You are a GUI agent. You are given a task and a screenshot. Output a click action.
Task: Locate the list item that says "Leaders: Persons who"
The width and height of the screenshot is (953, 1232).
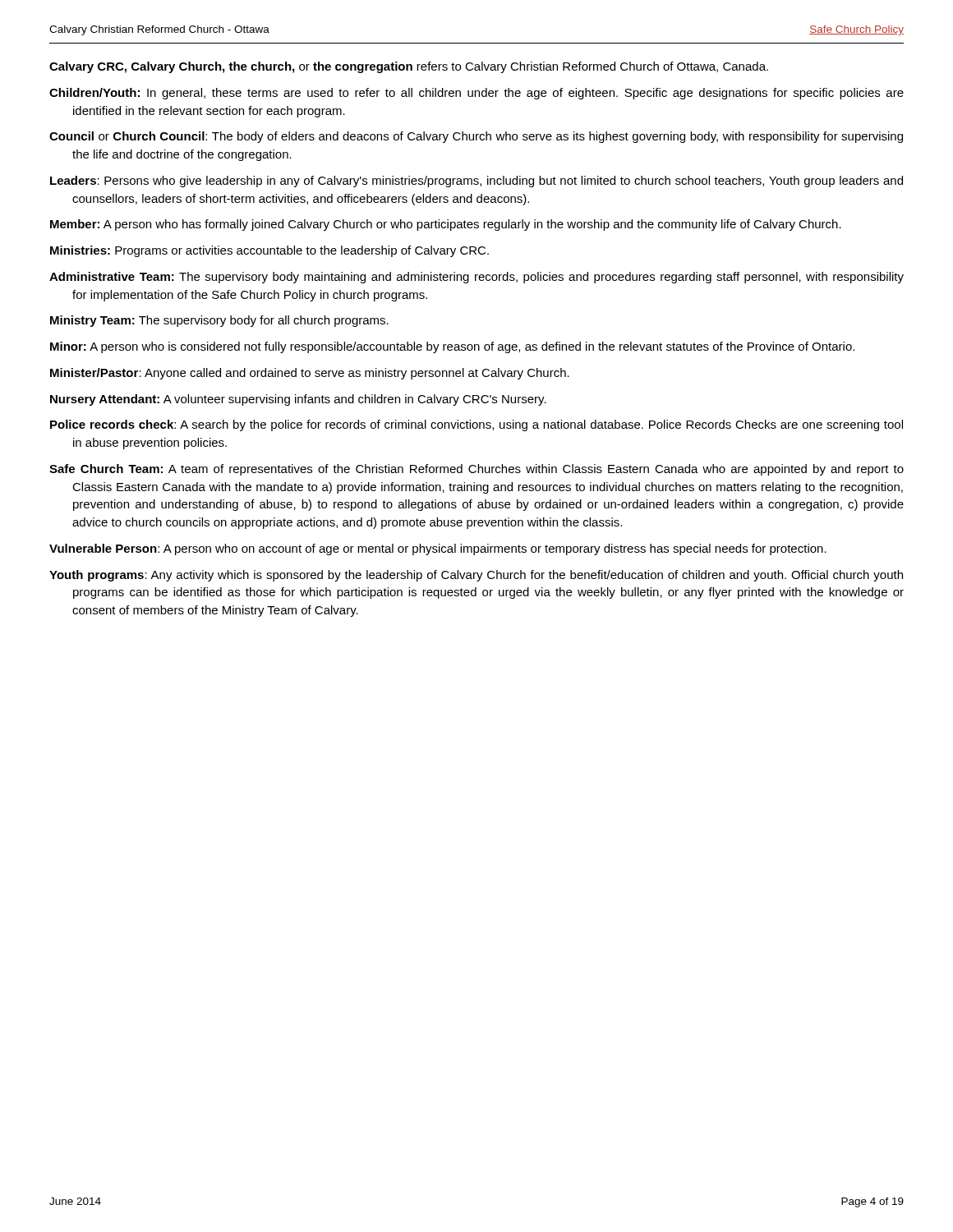476,189
